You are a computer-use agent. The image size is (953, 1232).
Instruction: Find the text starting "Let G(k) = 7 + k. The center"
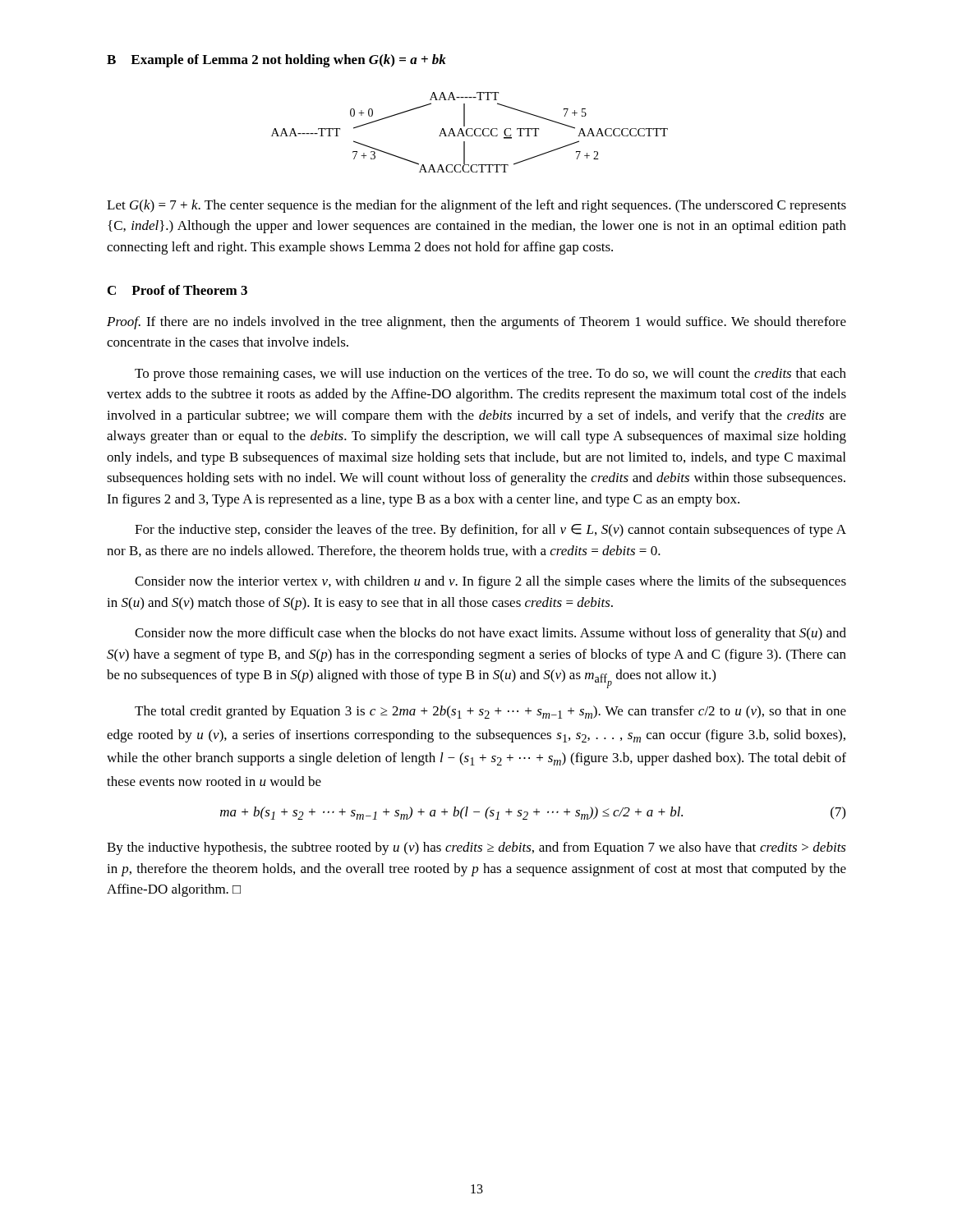476,226
